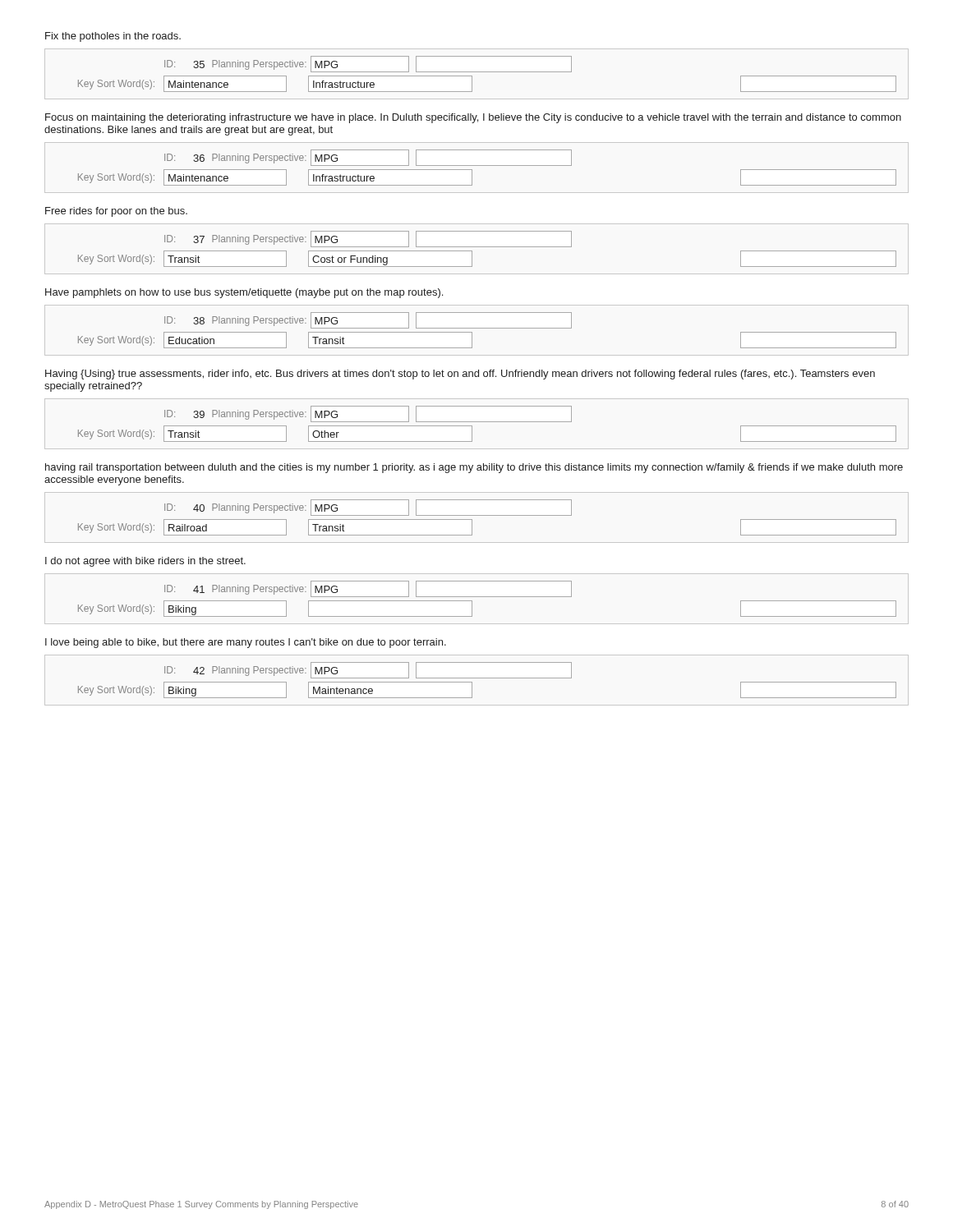Click the passage that begins "Have pamphlets on"
This screenshot has width=953, height=1232.
tap(244, 292)
